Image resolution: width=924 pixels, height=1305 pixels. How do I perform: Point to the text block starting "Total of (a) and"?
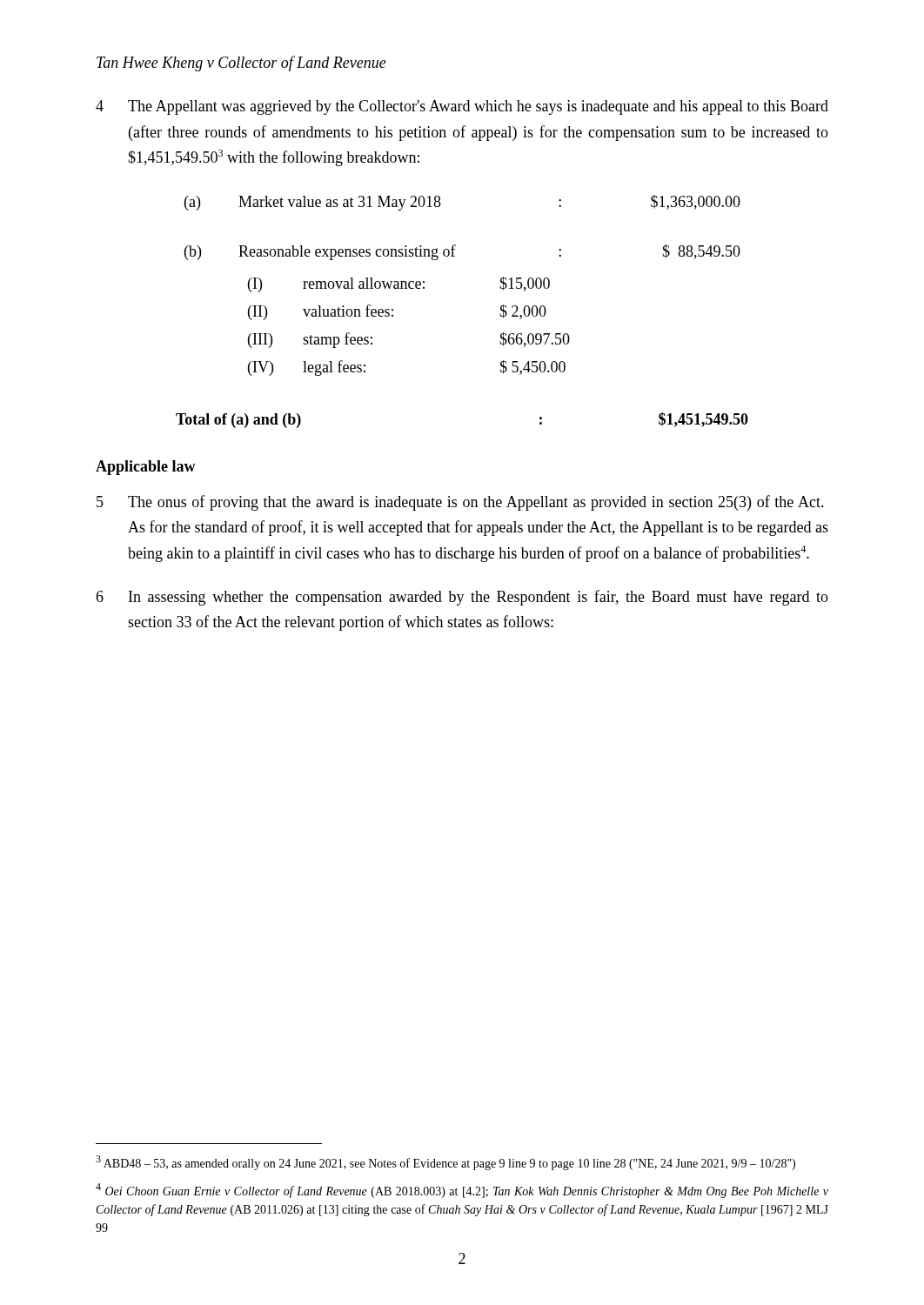pyautogui.click(x=241, y=420)
